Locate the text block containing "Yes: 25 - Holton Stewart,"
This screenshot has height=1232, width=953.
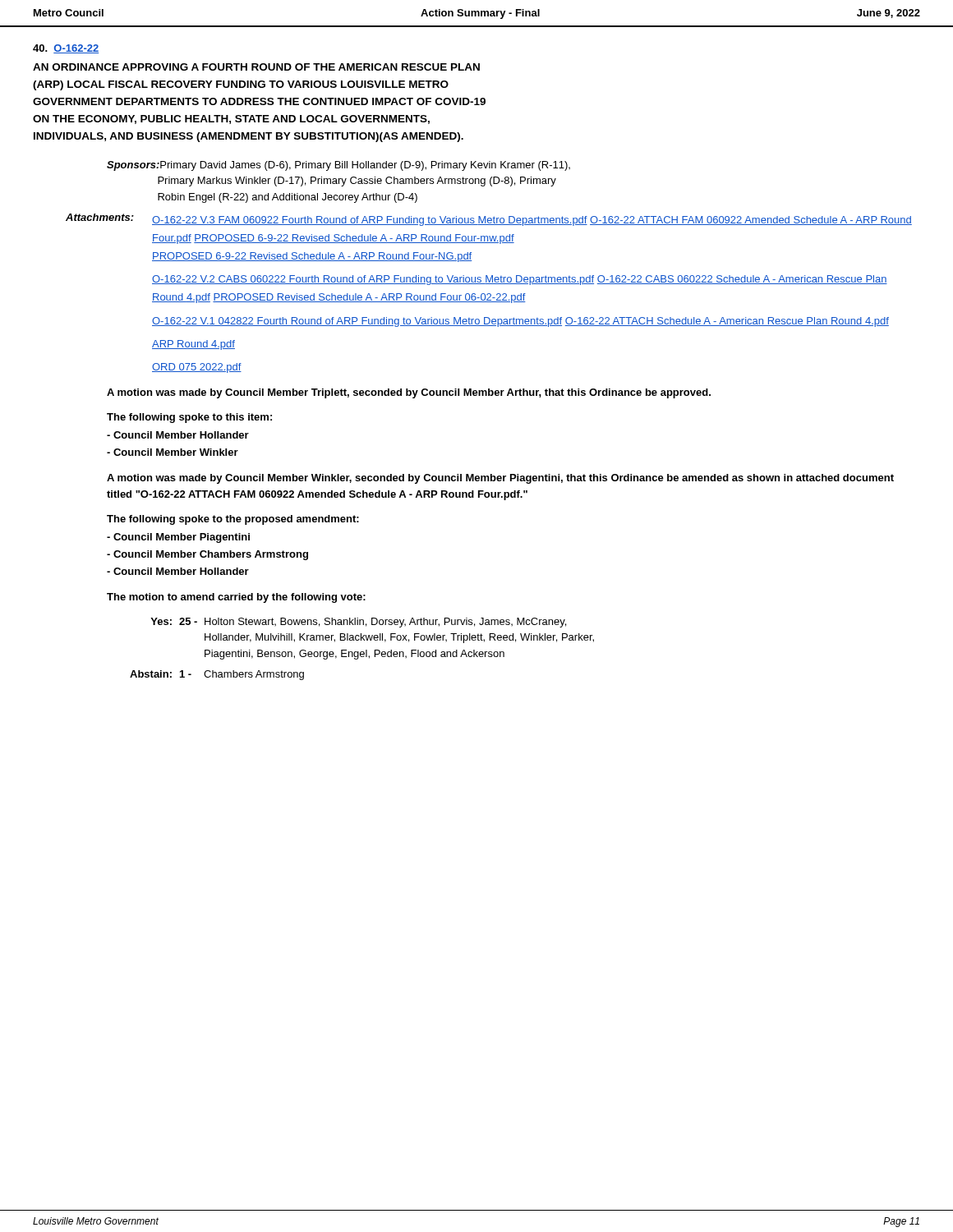point(493,637)
